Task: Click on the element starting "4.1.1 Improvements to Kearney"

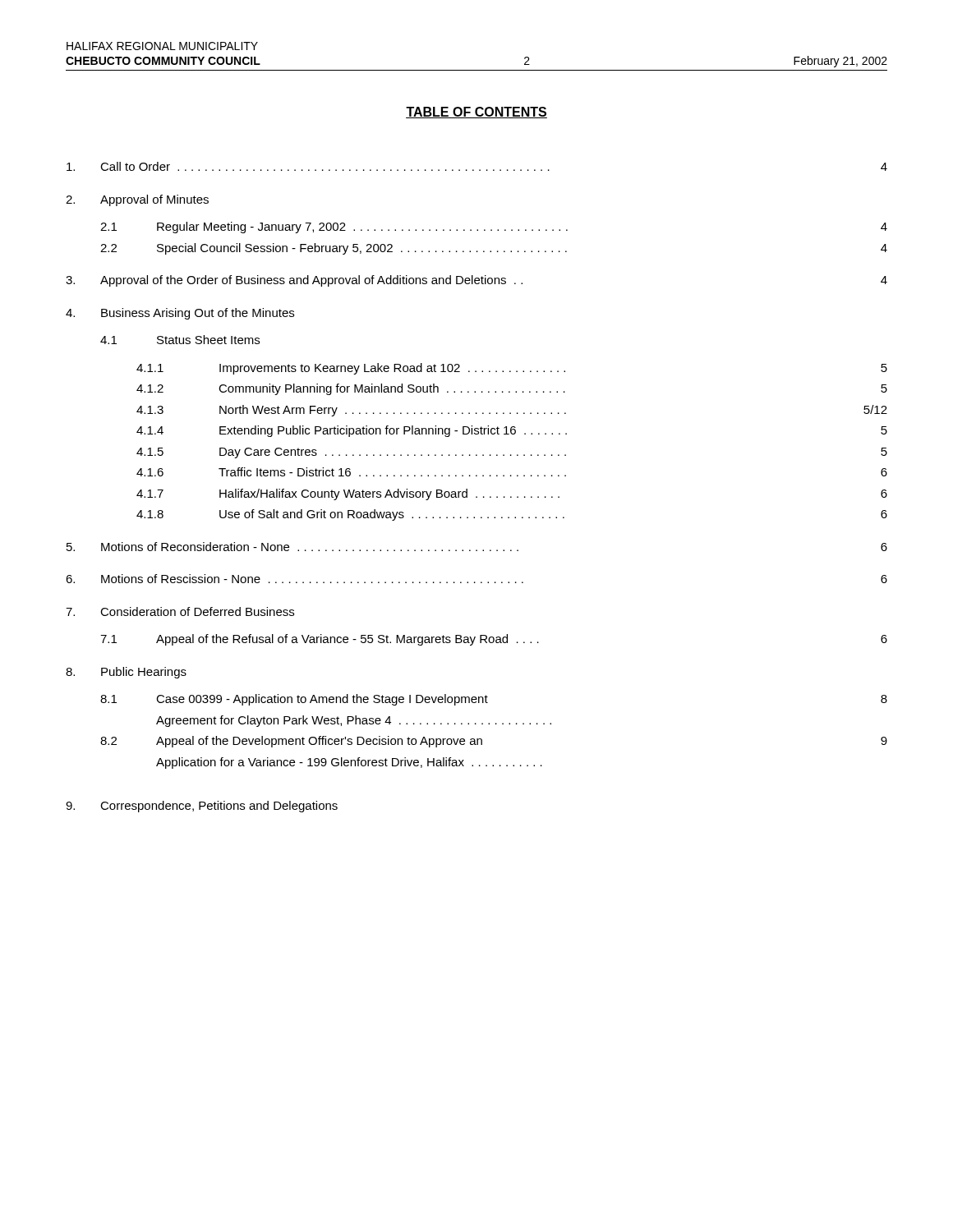Action: point(512,367)
